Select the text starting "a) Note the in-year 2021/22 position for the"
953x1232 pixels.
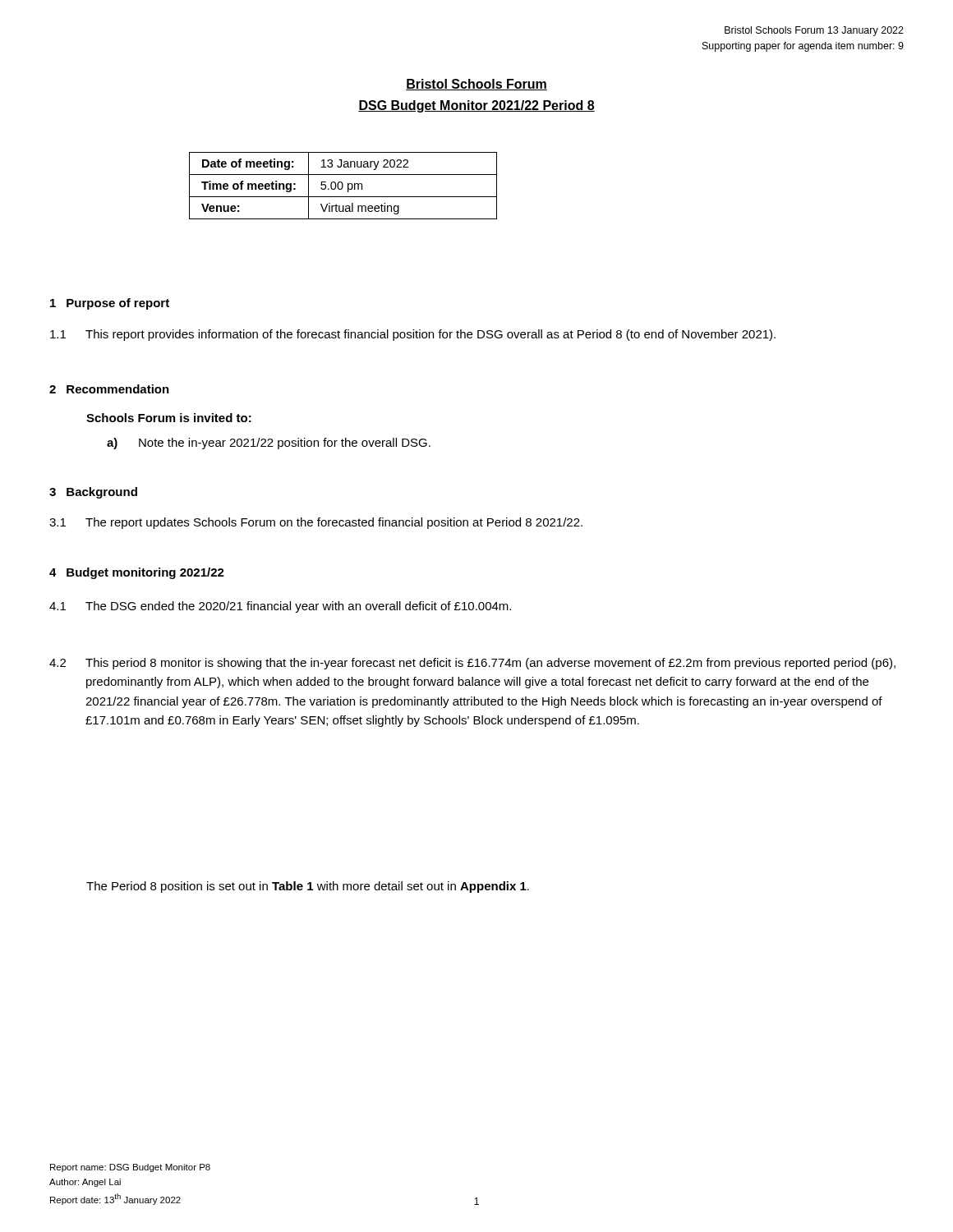(269, 444)
